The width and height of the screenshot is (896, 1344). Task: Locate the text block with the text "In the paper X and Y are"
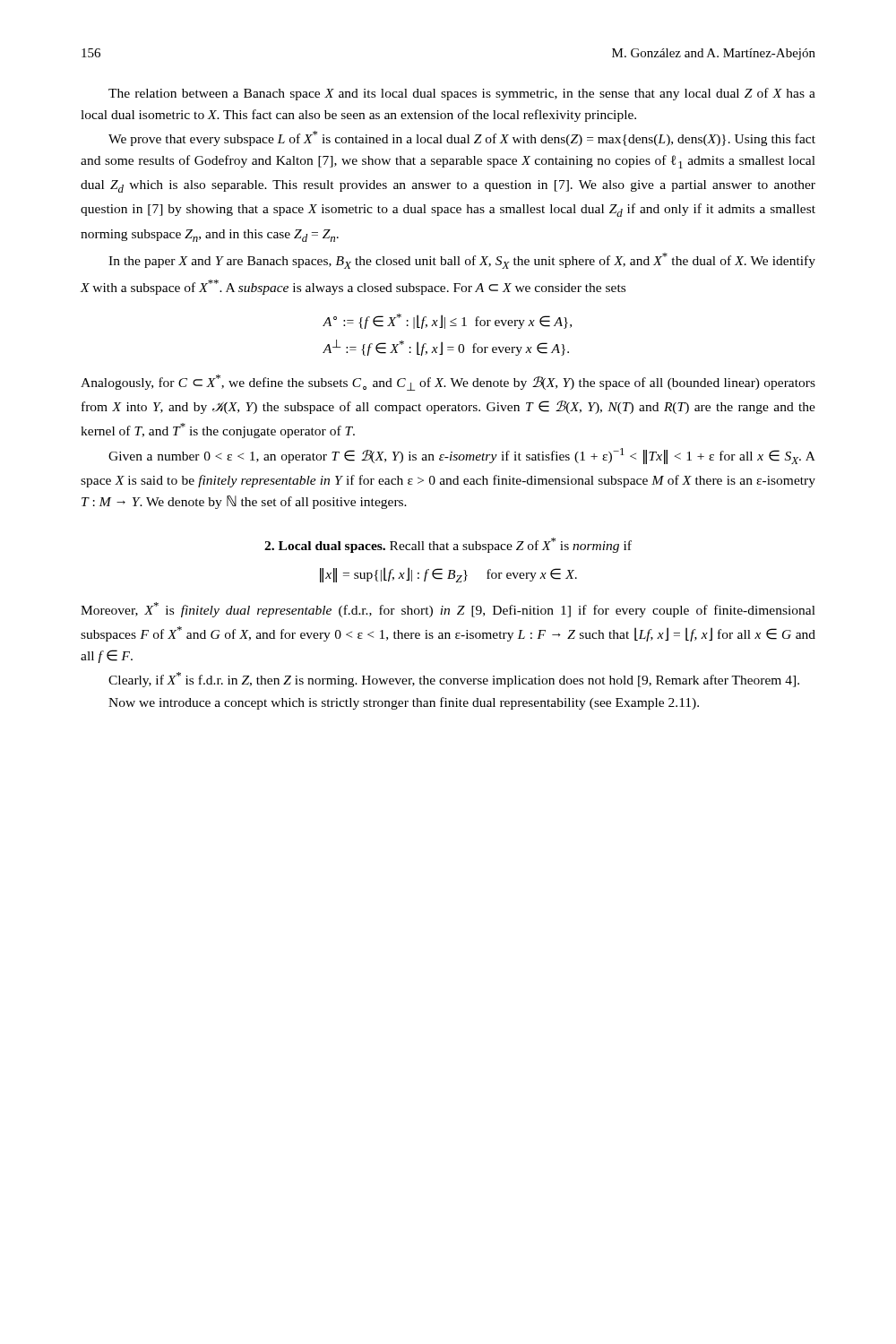point(448,273)
